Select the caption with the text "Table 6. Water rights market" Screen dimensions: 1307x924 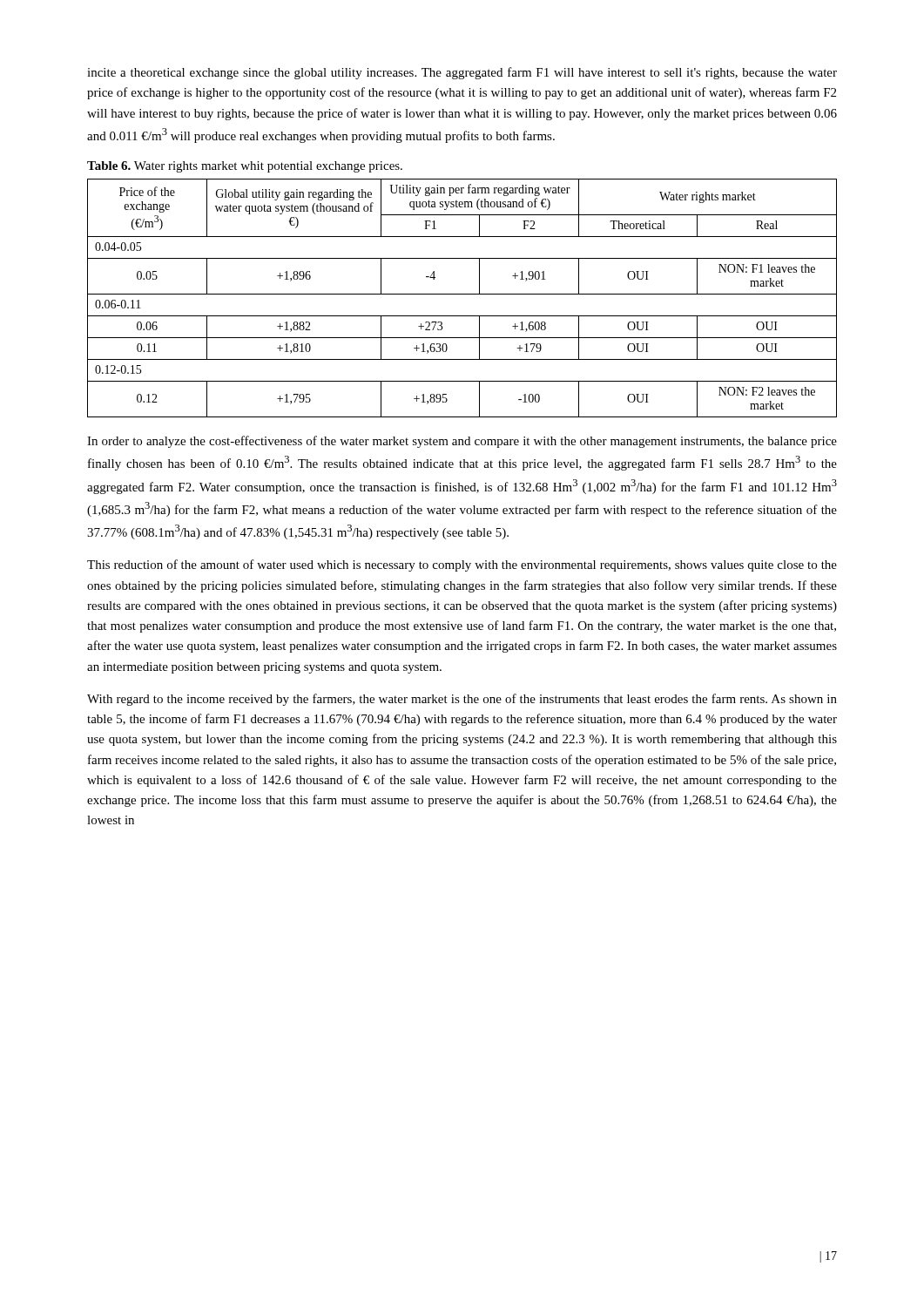[x=245, y=166]
